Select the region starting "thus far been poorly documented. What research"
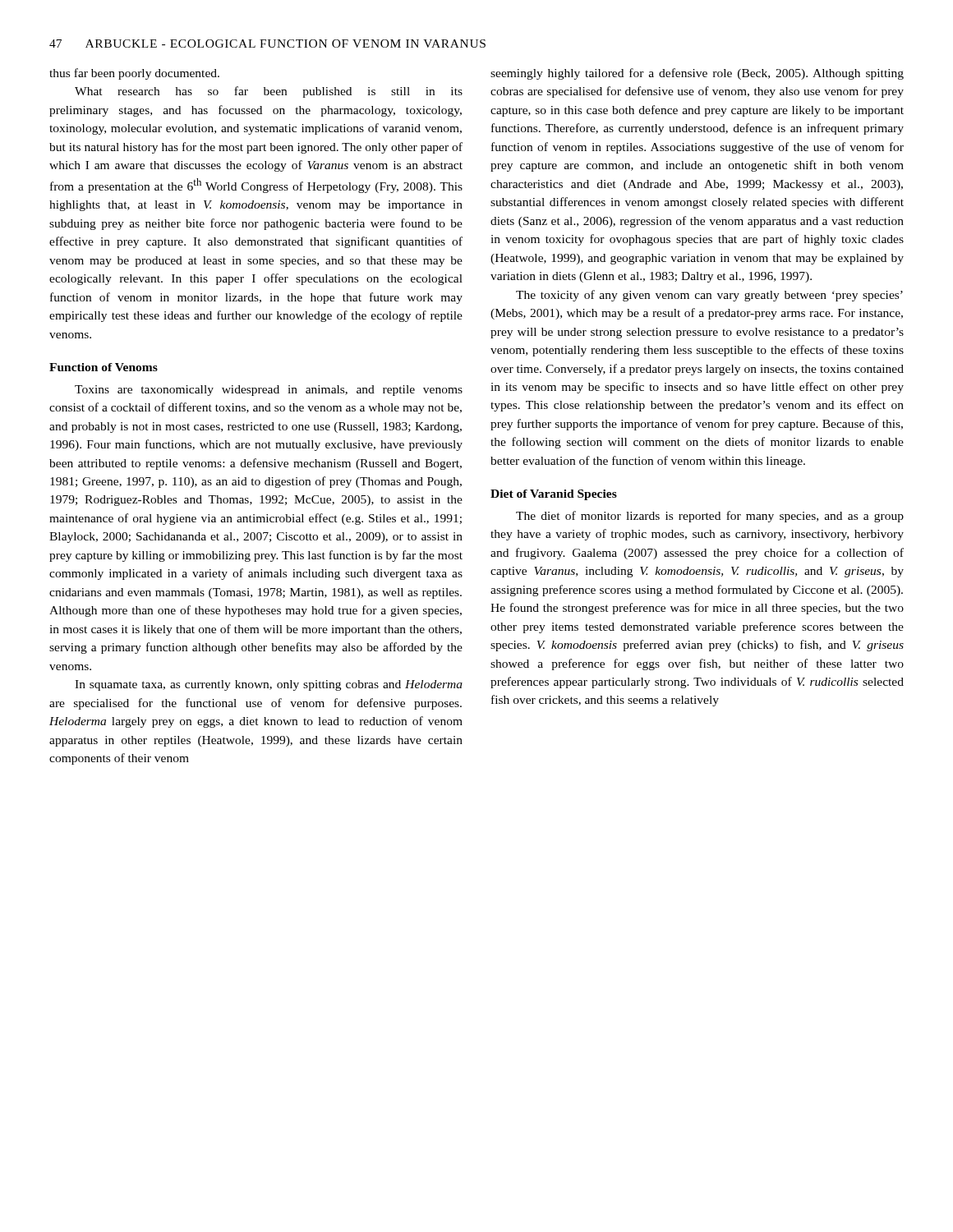 point(256,204)
